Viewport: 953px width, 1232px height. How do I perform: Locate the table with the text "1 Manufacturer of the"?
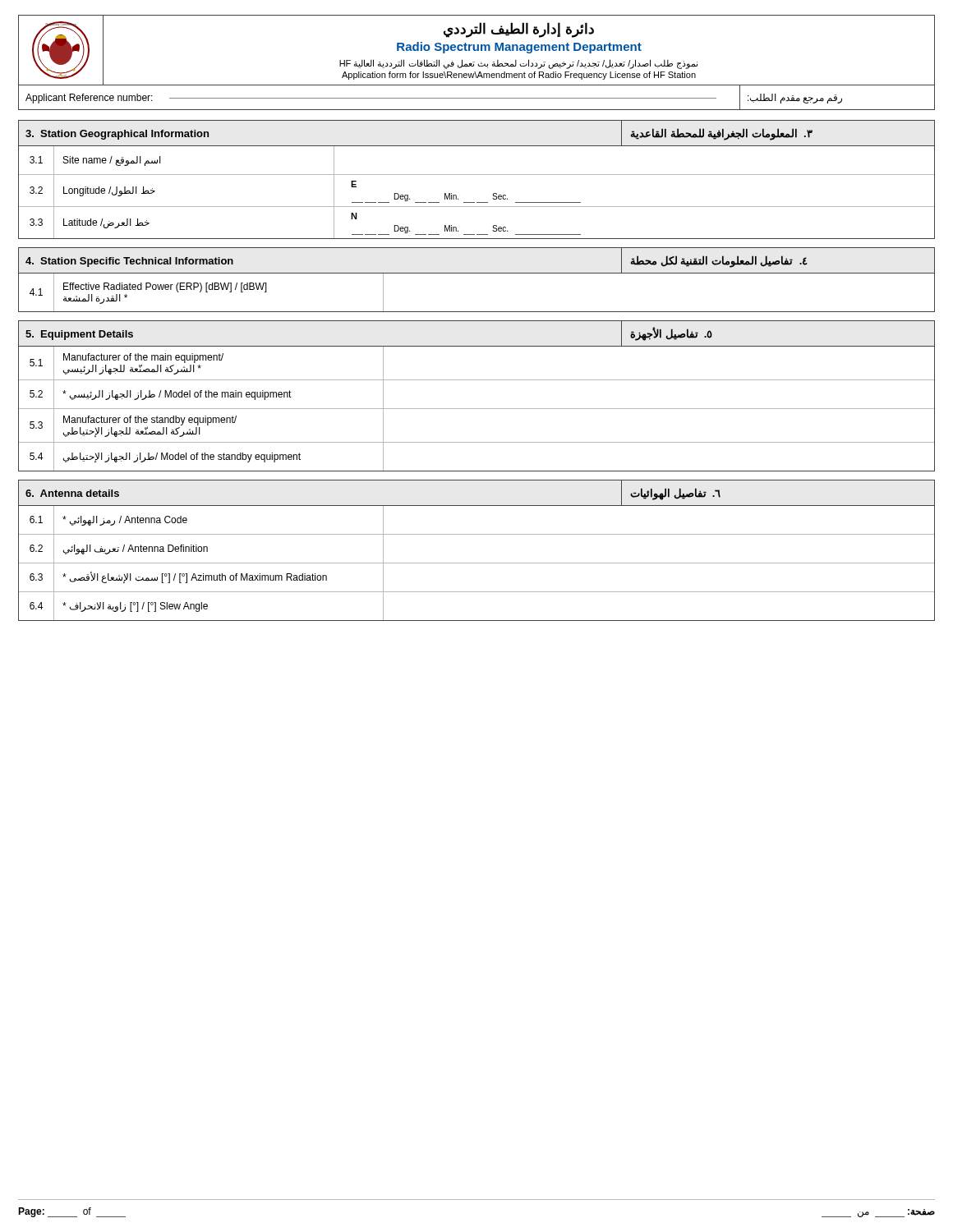click(476, 363)
